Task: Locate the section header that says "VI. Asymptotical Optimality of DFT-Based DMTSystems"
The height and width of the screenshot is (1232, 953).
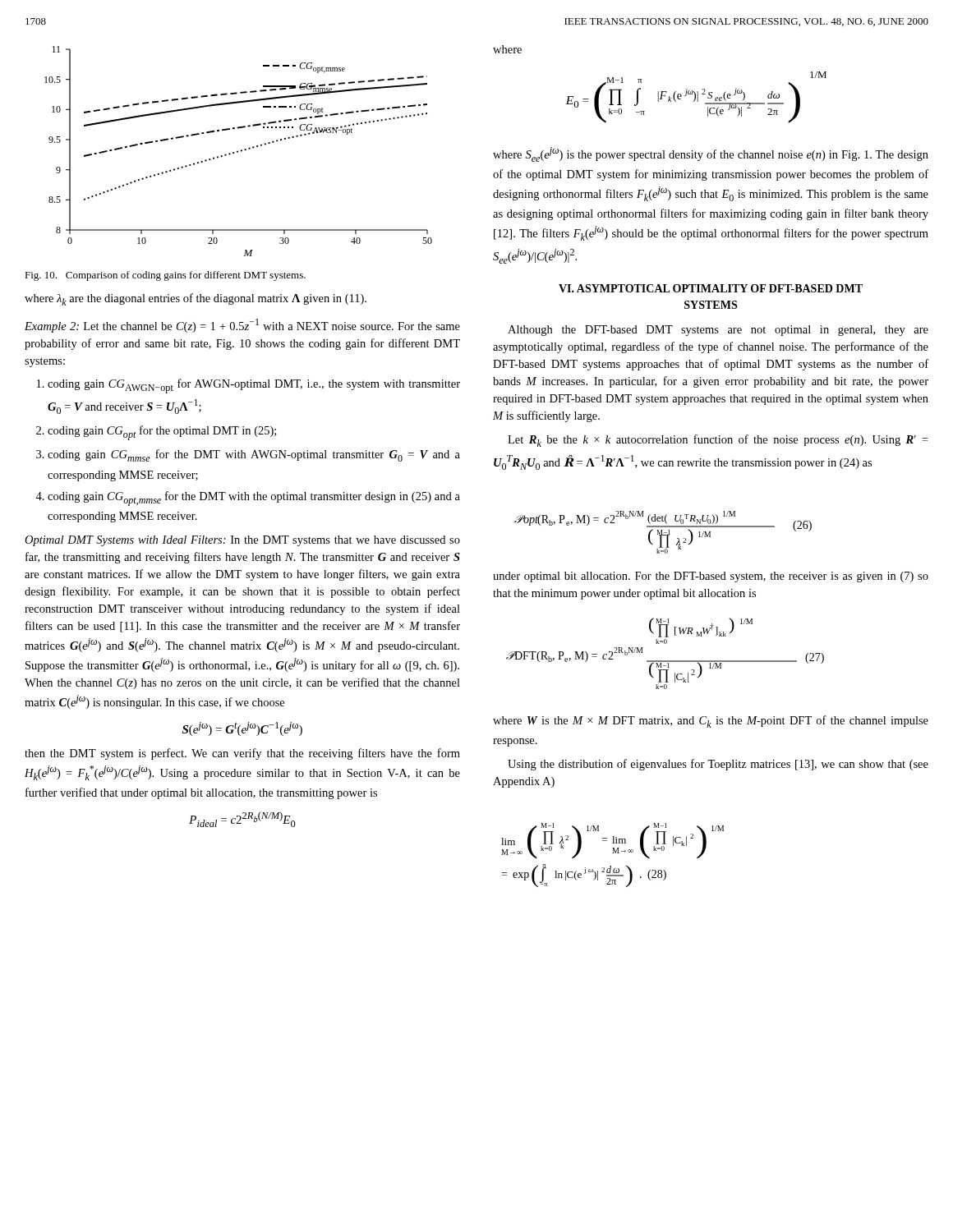Action: point(711,297)
